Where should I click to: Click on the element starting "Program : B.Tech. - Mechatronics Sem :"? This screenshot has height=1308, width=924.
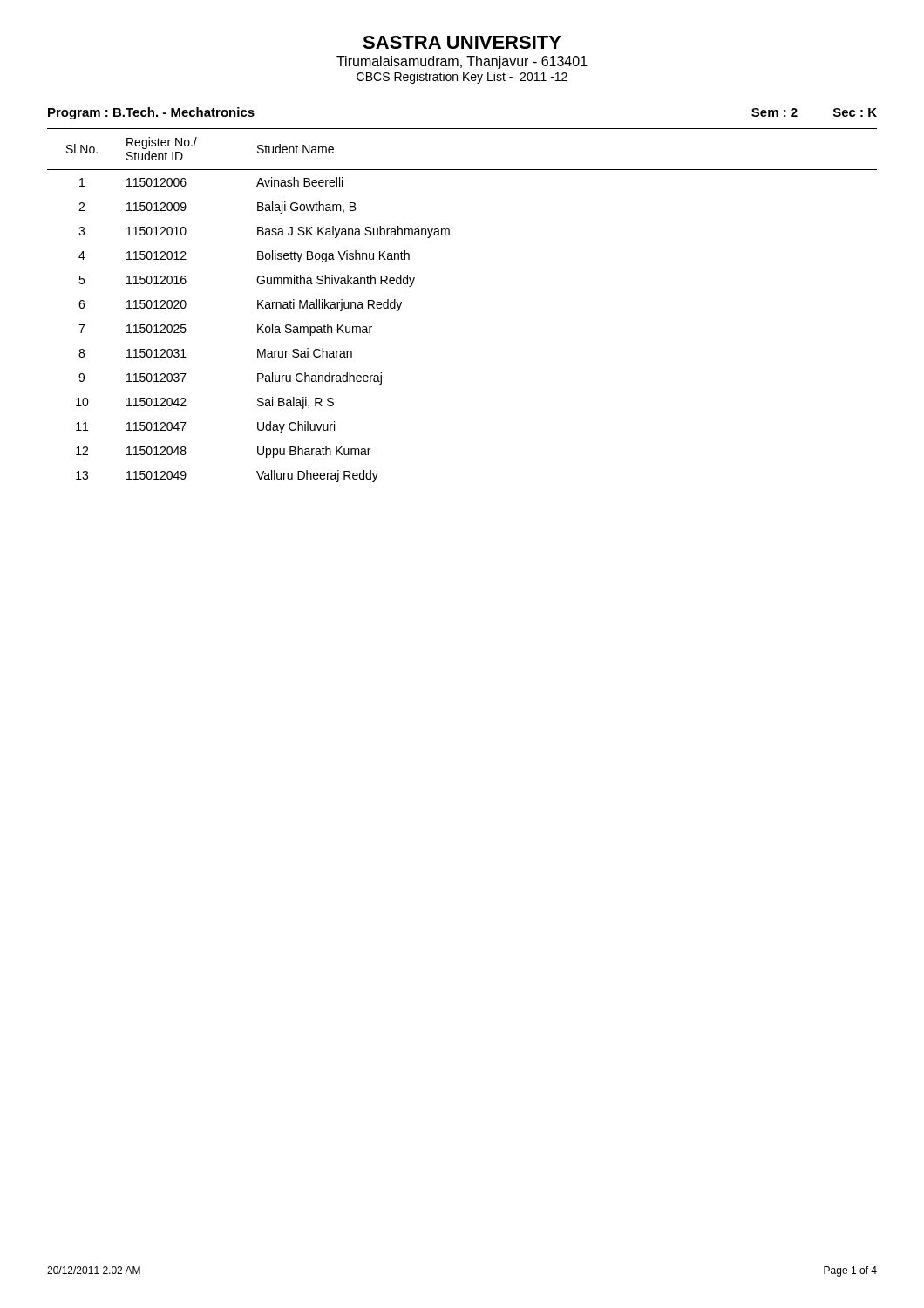[x=148, y=113]
